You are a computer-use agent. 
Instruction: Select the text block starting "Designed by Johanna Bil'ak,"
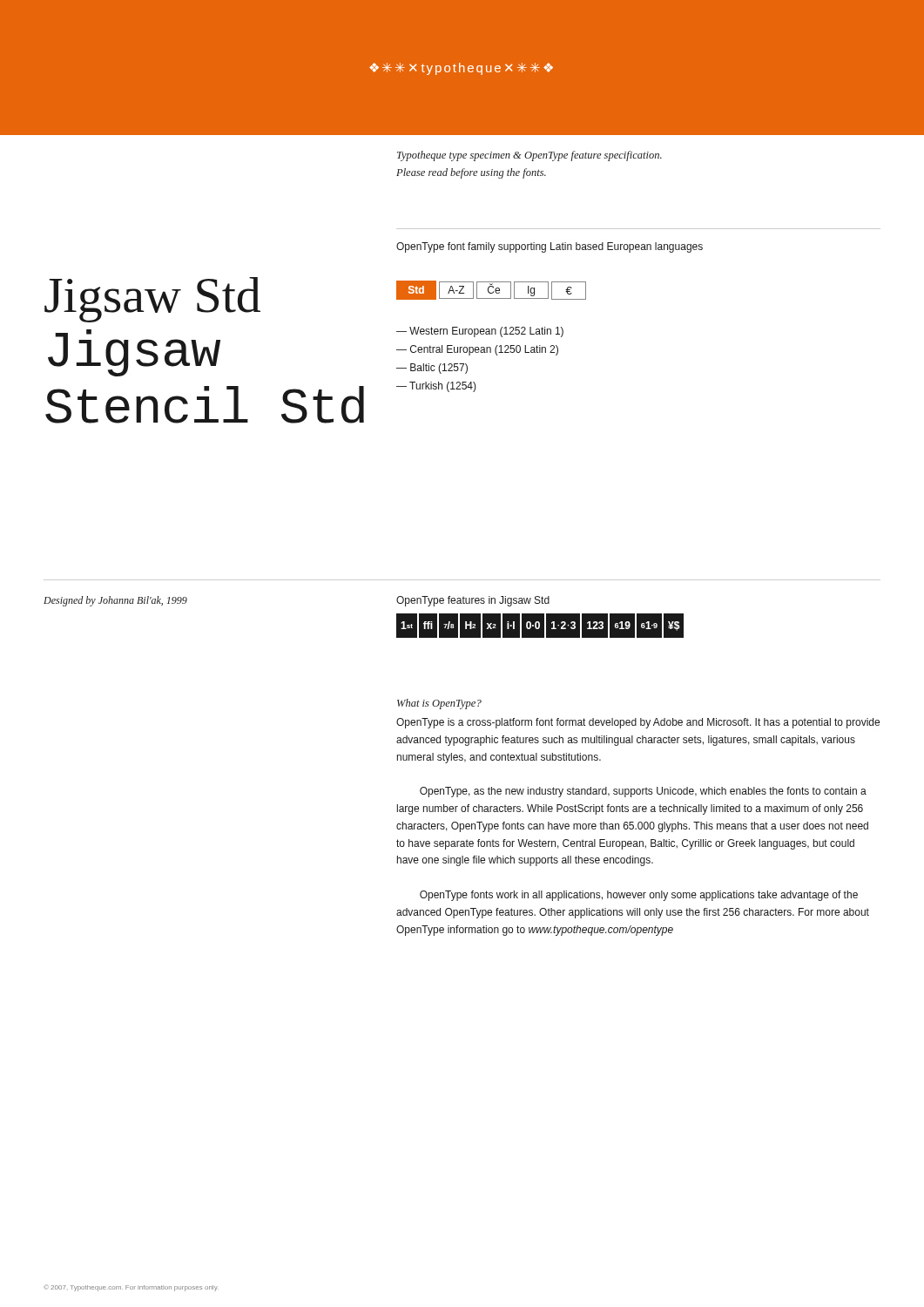coord(115,600)
